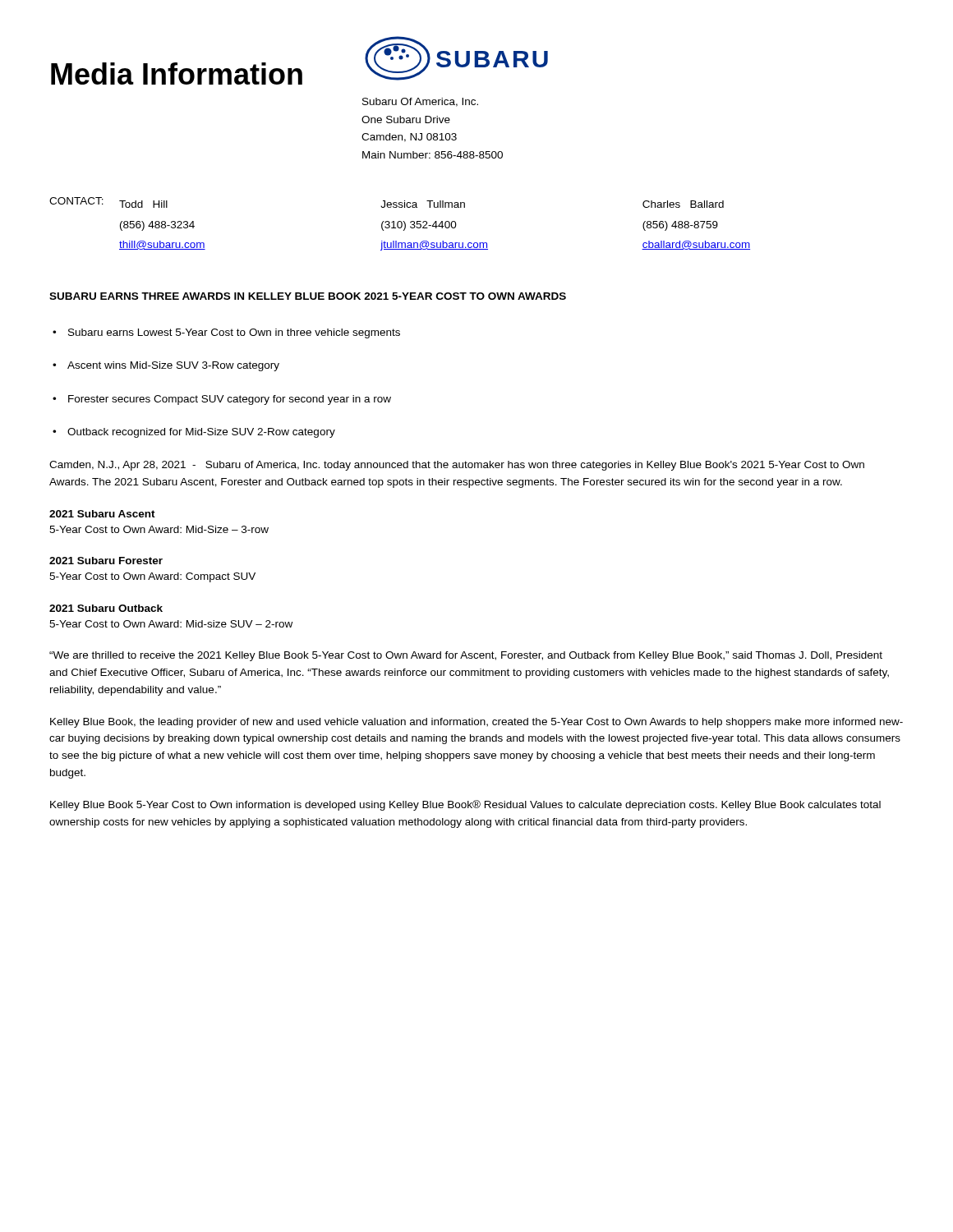
Task: Find the list item that says "Ascent wins Mid-Size SUV 3-Row"
Action: tap(166, 366)
